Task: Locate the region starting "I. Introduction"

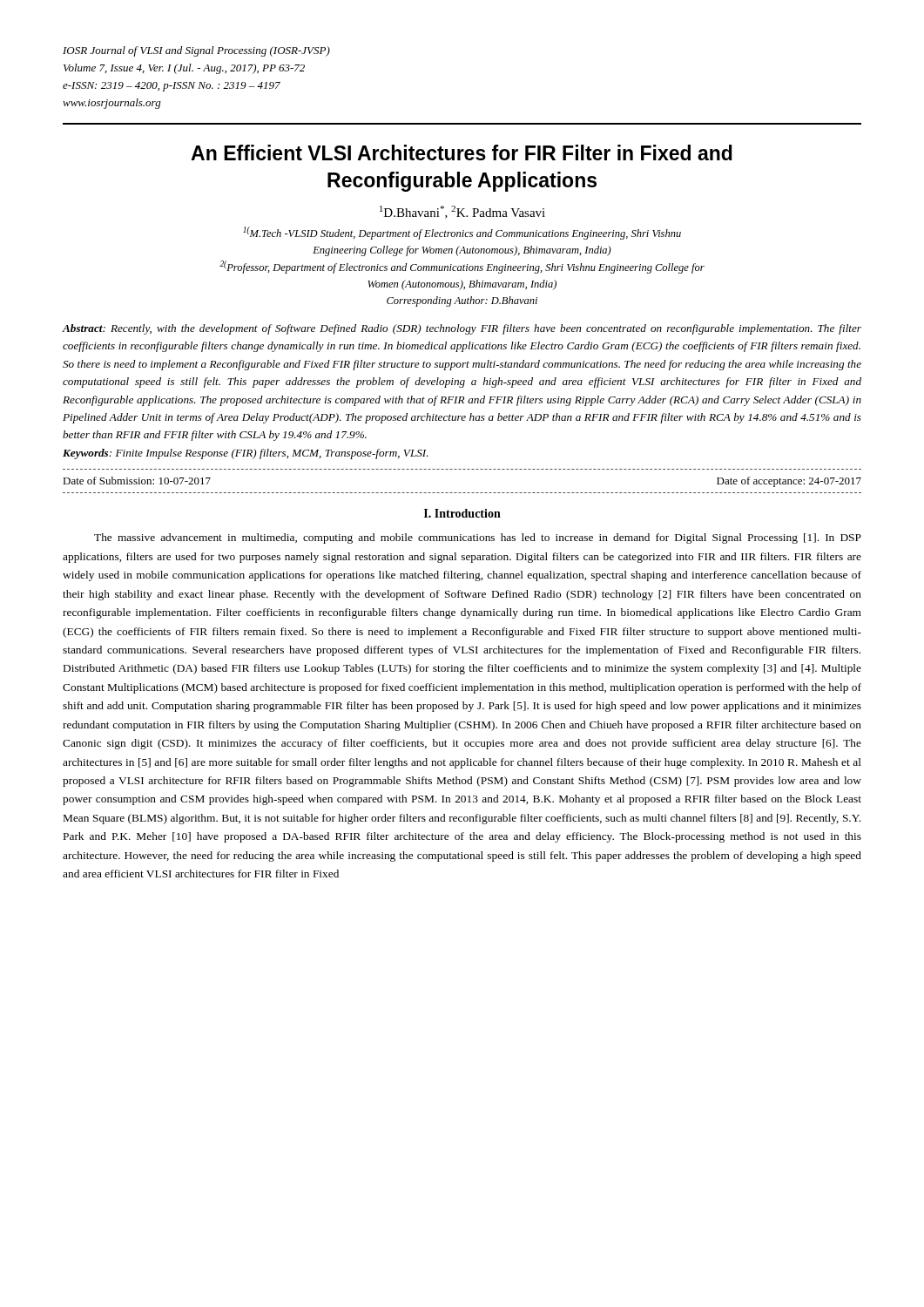Action: tap(462, 514)
